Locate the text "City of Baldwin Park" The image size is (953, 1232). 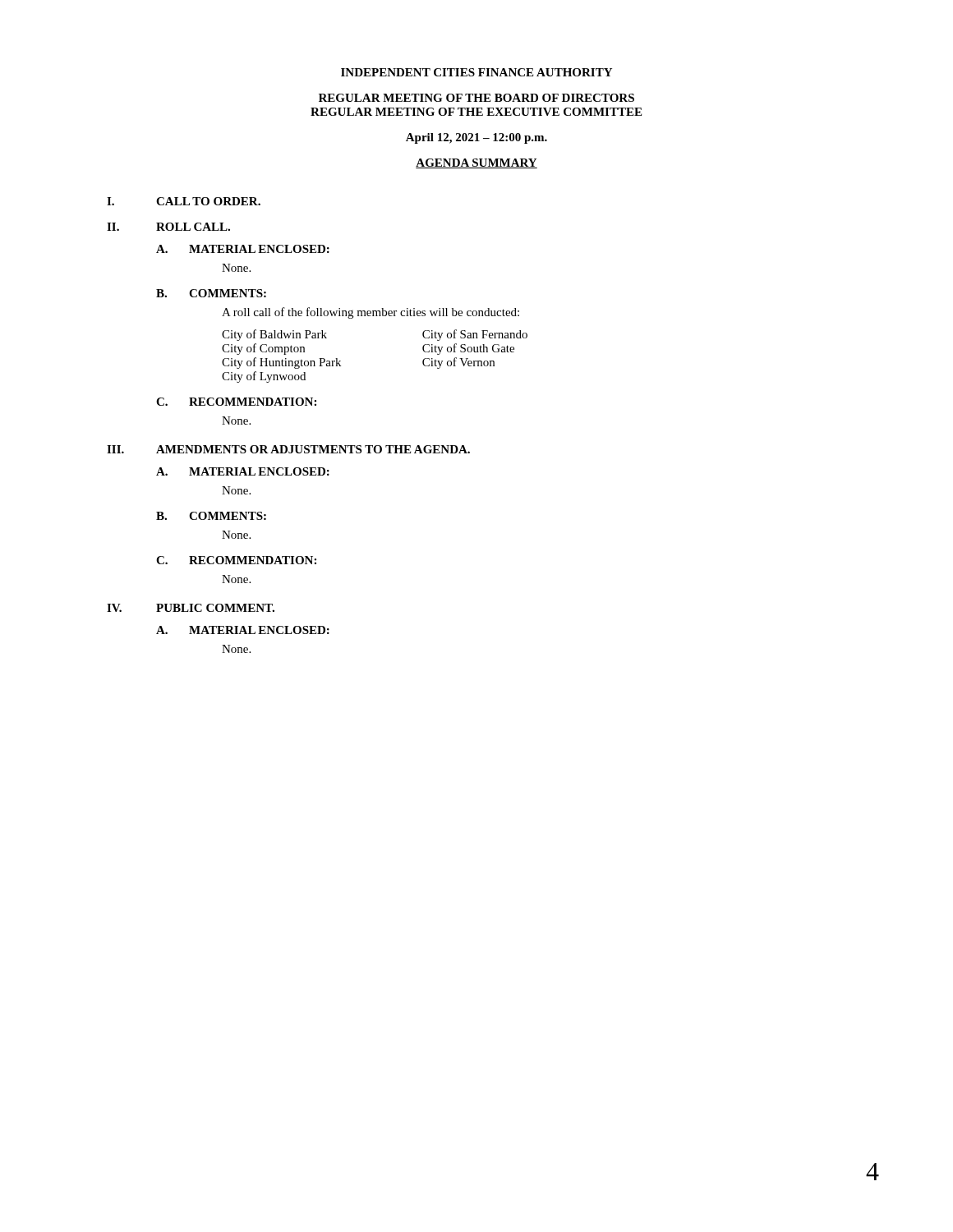pyautogui.click(x=274, y=334)
